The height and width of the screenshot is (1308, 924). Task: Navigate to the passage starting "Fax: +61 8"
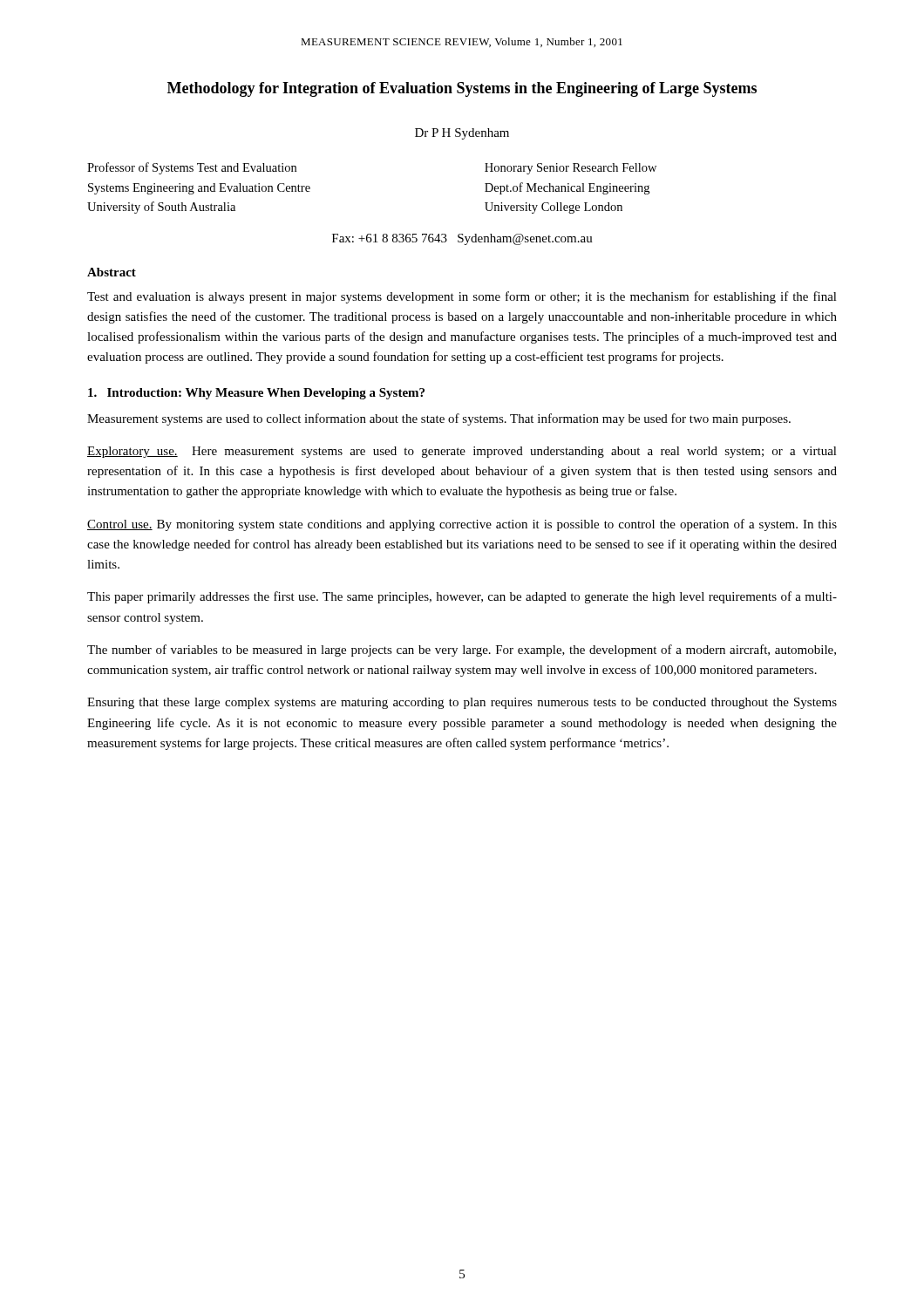tap(462, 238)
